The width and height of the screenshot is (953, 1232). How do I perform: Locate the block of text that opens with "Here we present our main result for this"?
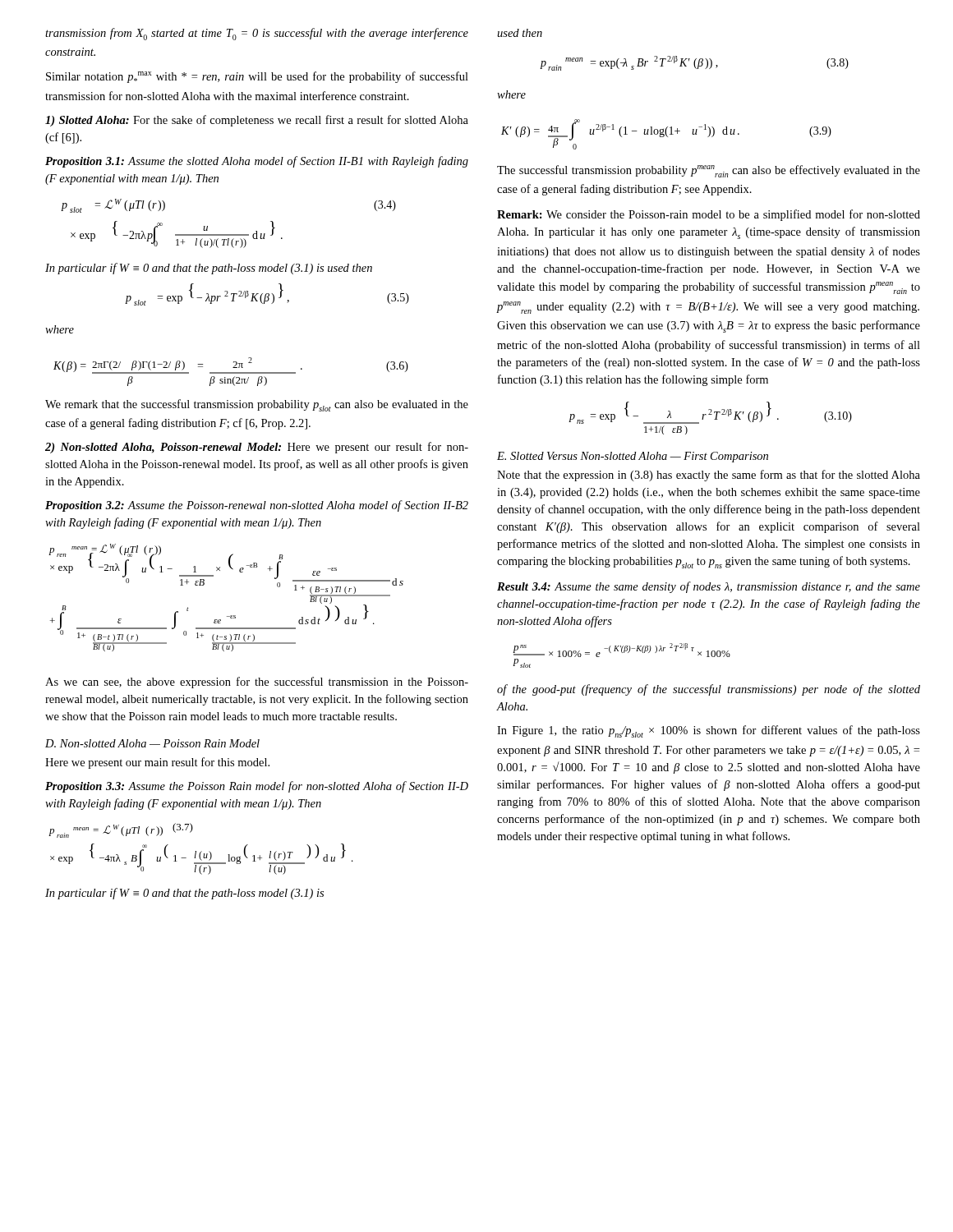158,762
